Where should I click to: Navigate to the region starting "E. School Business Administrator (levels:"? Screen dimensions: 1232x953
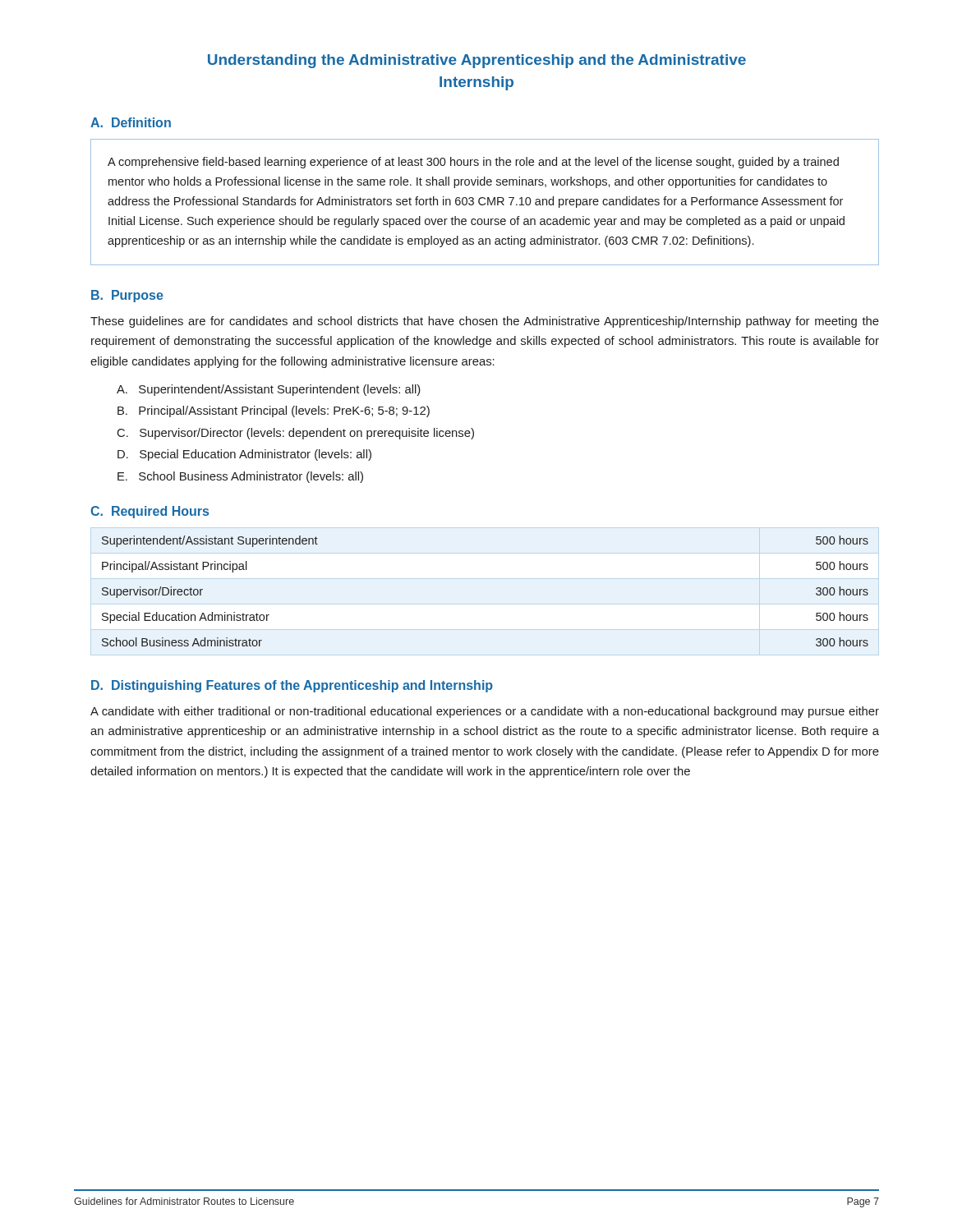point(240,476)
